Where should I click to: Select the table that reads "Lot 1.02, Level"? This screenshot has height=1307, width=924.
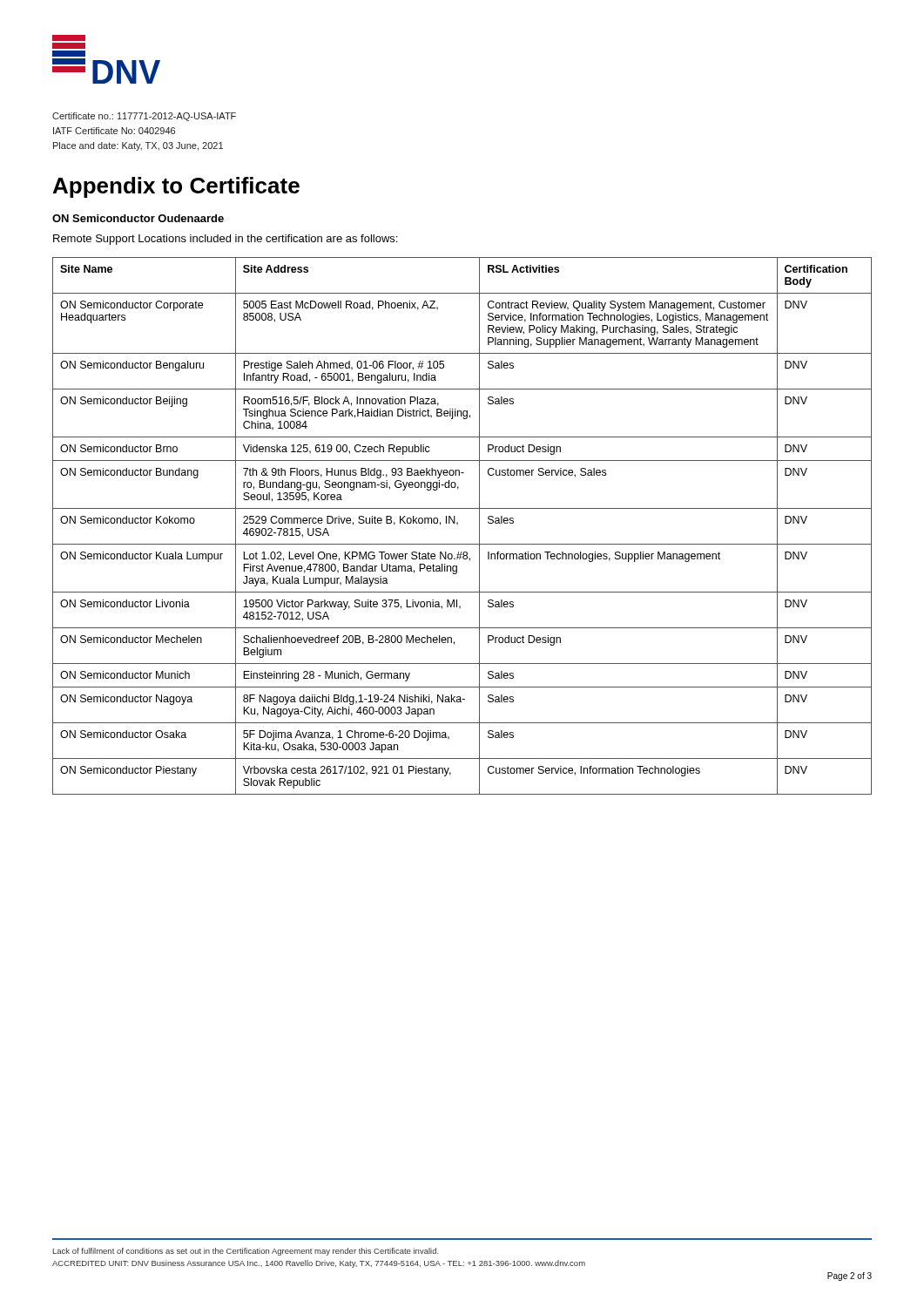462,526
